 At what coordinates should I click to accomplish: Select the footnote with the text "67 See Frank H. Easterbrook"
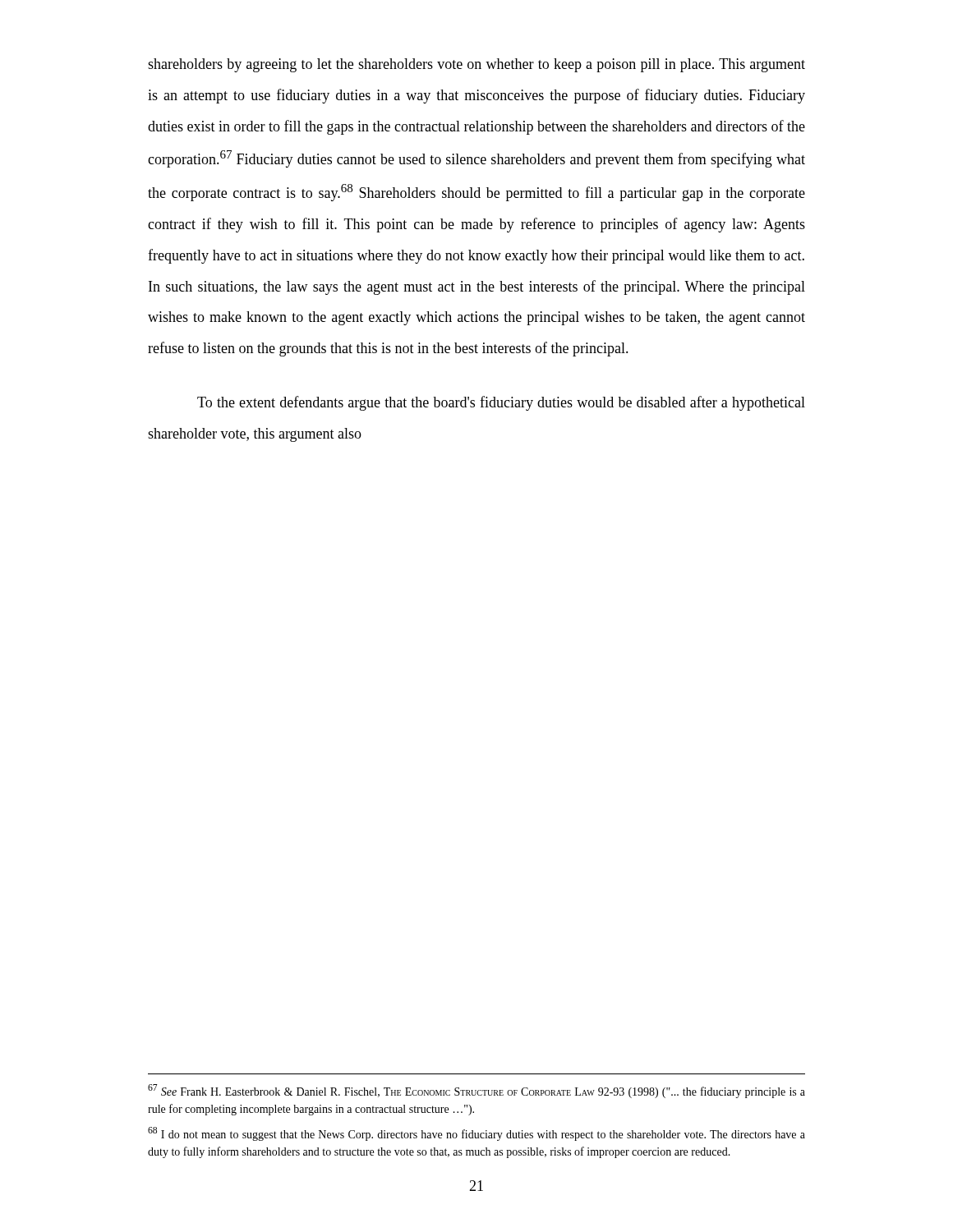476,1100
